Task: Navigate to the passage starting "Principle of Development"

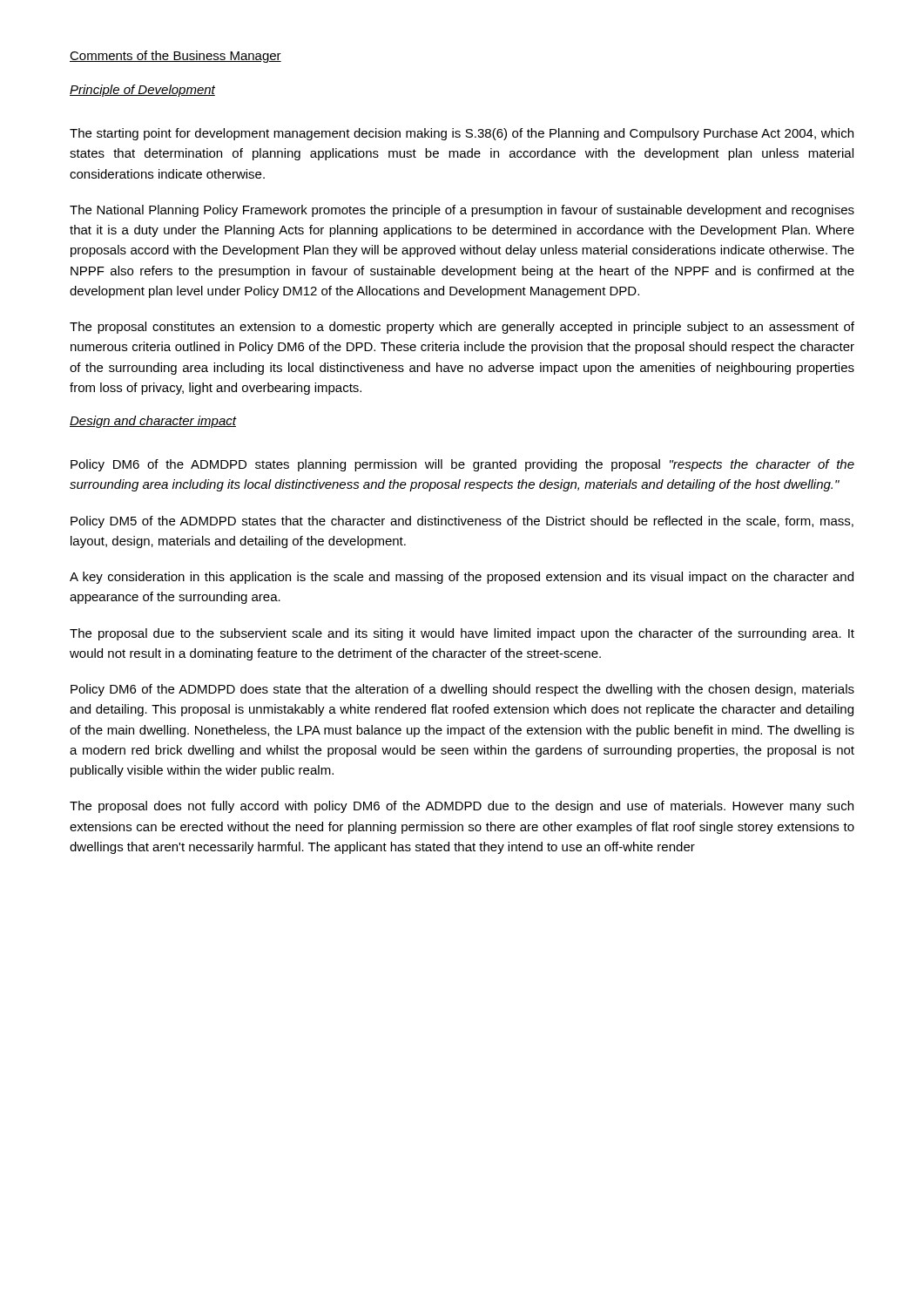Action: 142,89
